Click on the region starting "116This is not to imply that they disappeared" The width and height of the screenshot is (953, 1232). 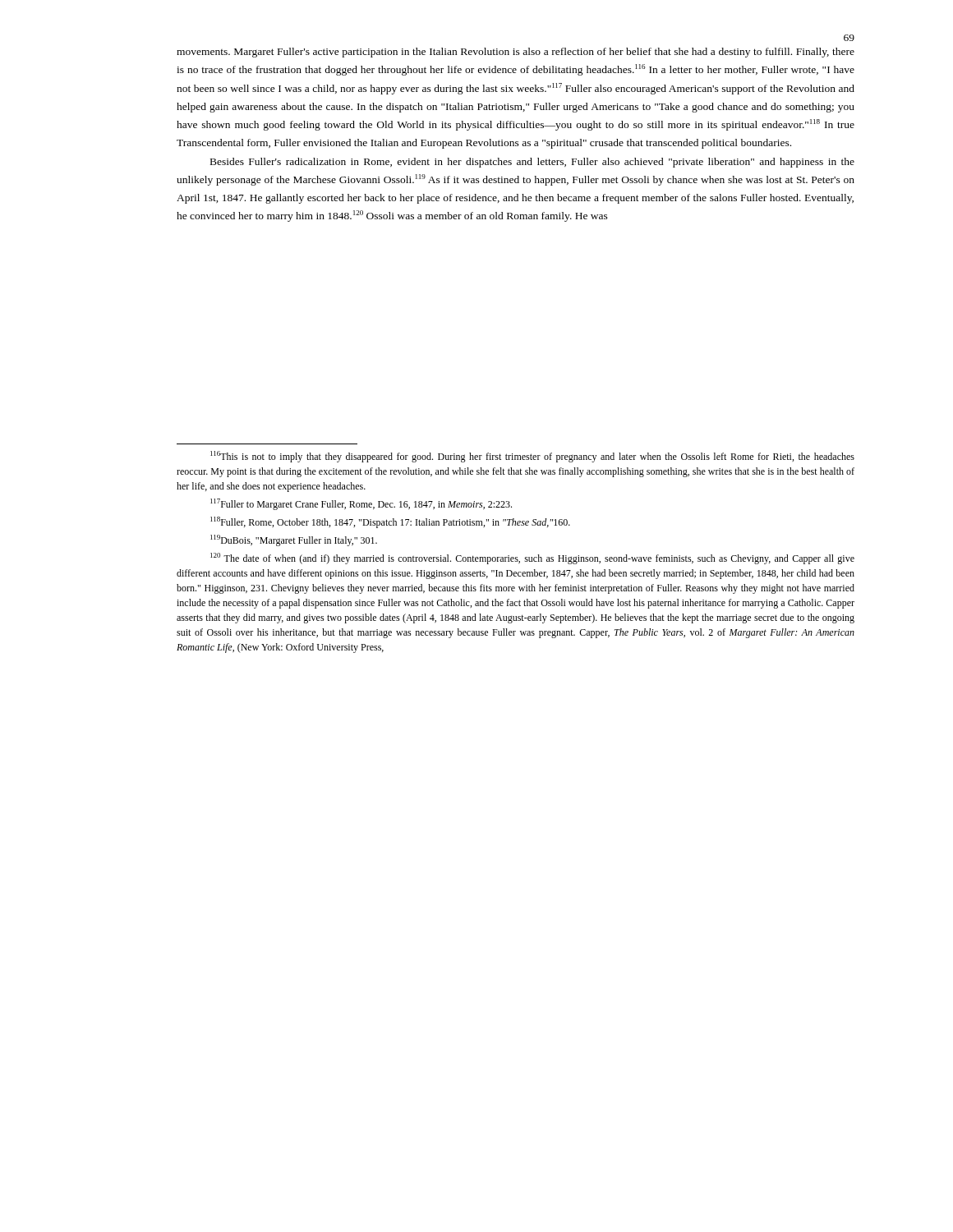(x=516, y=549)
